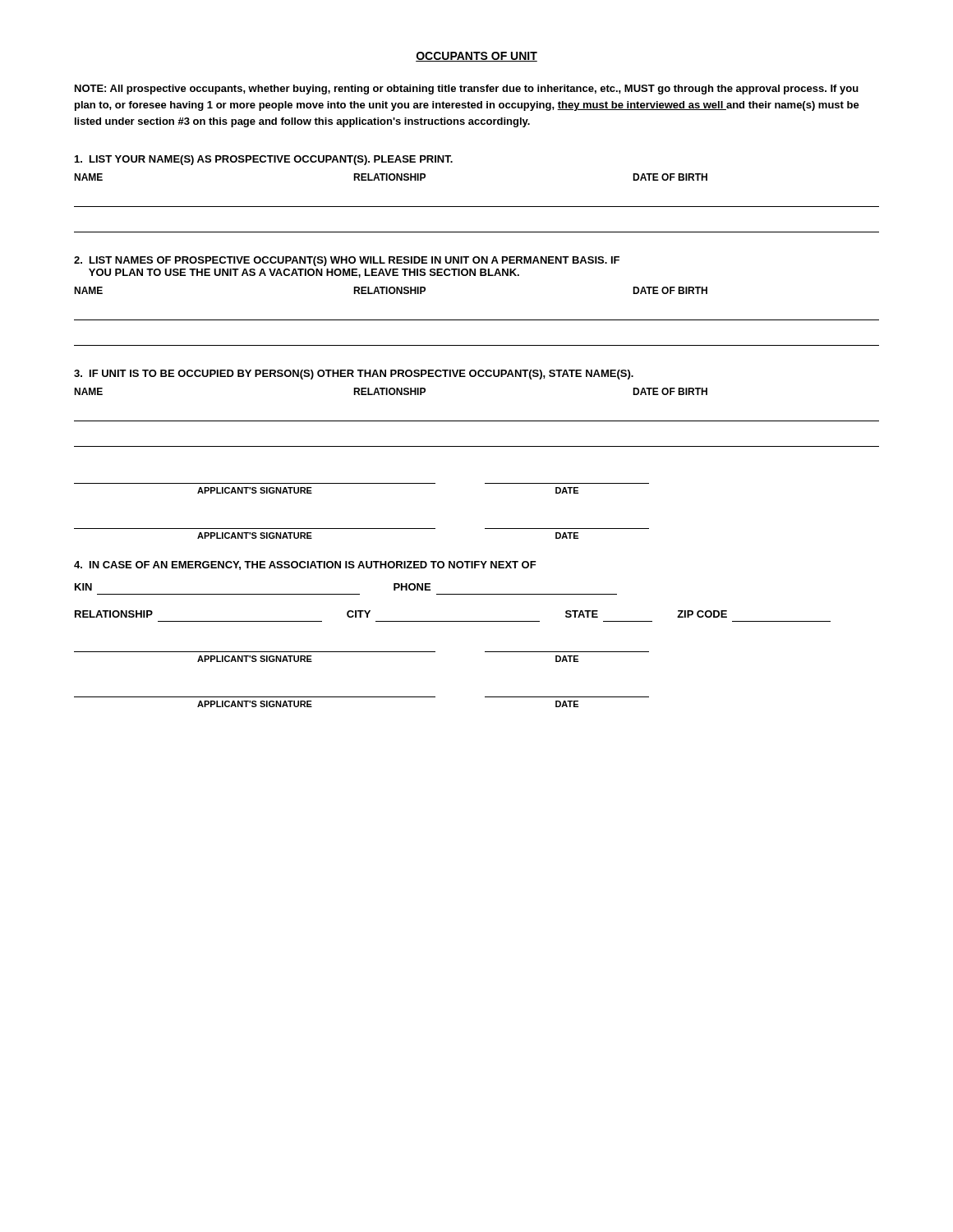953x1232 pixels.
Task: Click the passage that begins "LIST YOUR NAME(S) AS"
Action: (264, 160)
